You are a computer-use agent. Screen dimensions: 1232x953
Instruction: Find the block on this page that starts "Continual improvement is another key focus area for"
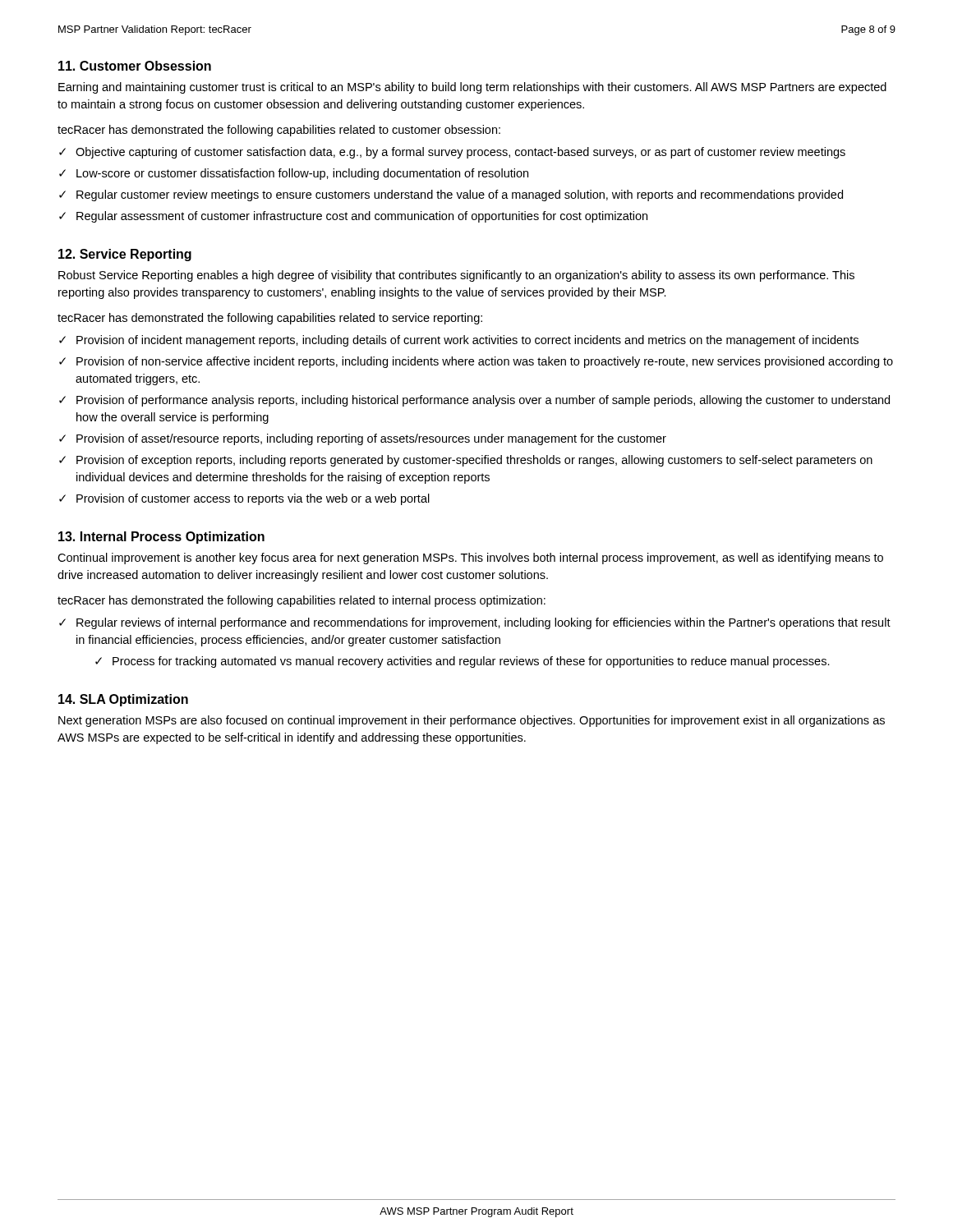point(471,567)
